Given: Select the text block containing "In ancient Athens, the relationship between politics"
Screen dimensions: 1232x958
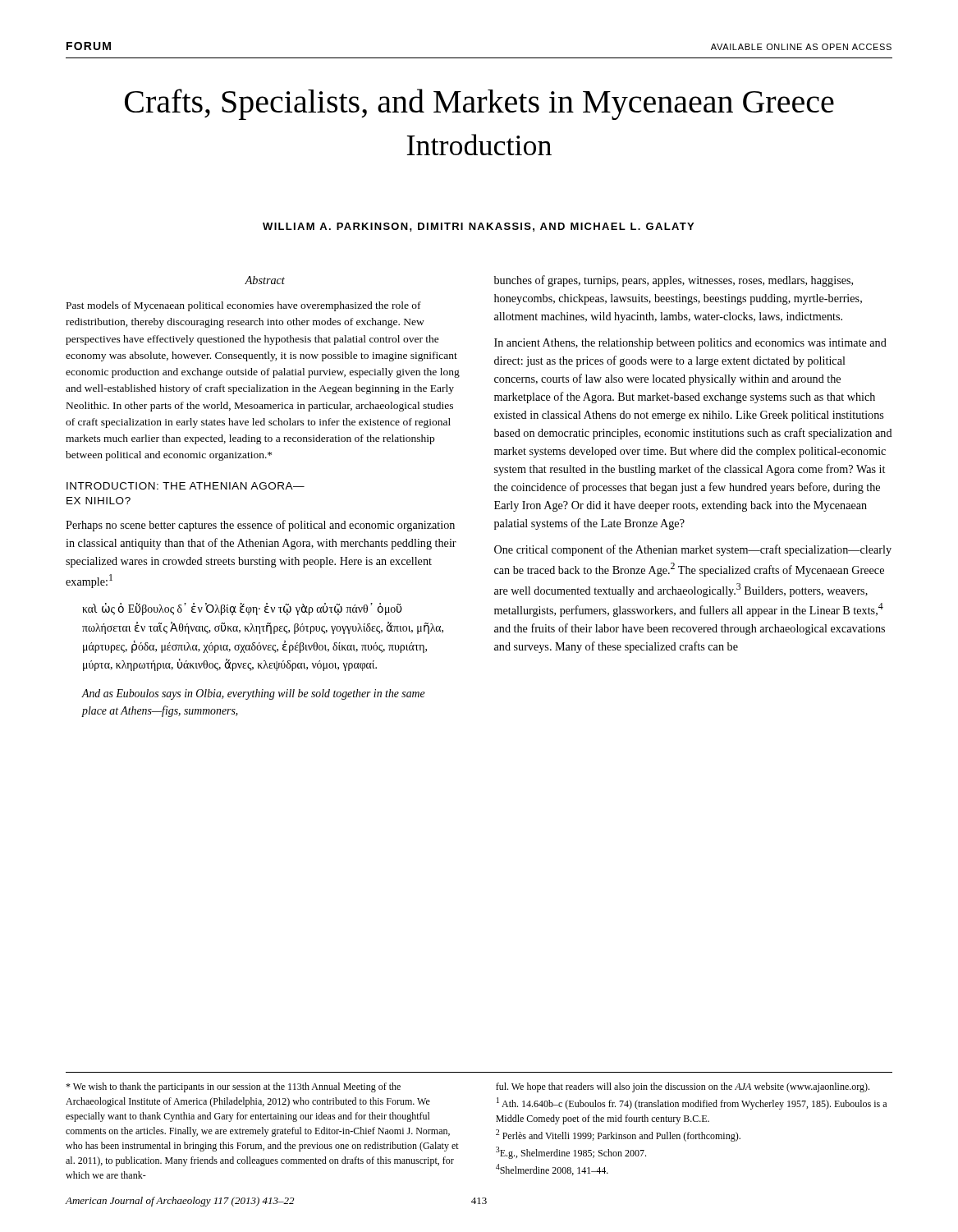Looking at the screenshot, I should tap(693, 433).
